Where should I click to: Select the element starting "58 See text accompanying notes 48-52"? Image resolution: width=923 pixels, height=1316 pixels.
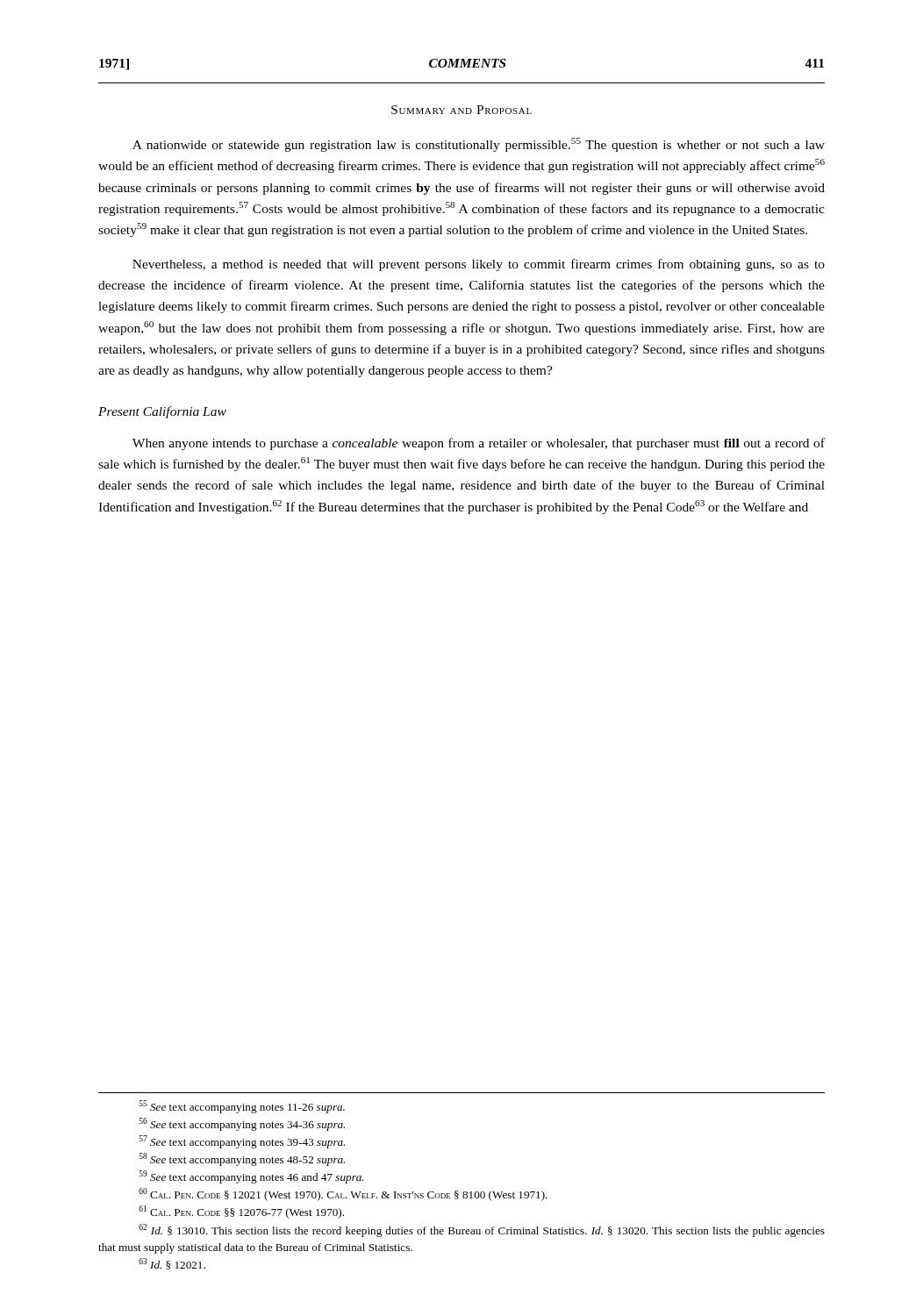coord(242,1159)
